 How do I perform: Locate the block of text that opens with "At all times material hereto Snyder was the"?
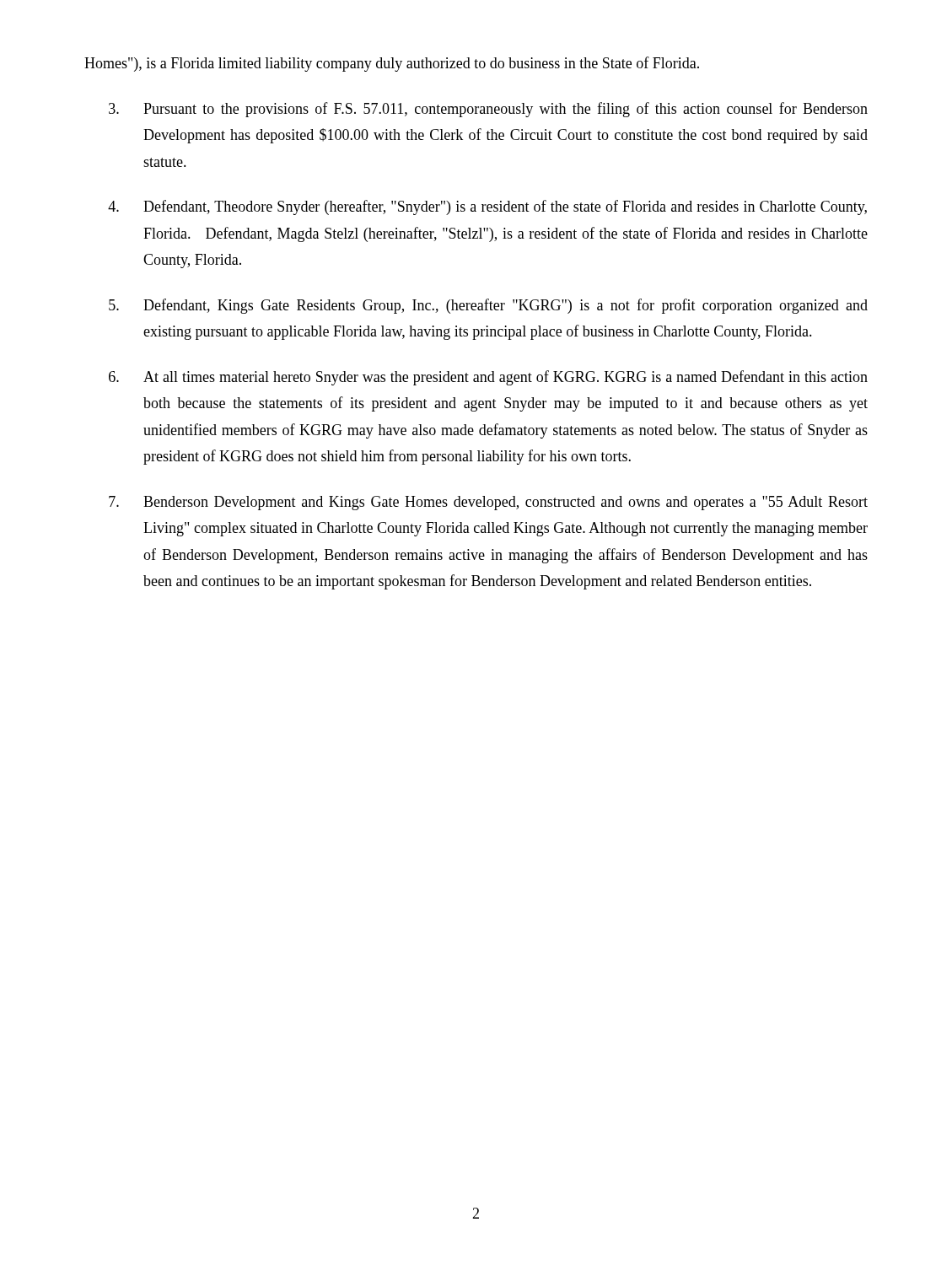point(476,417)
